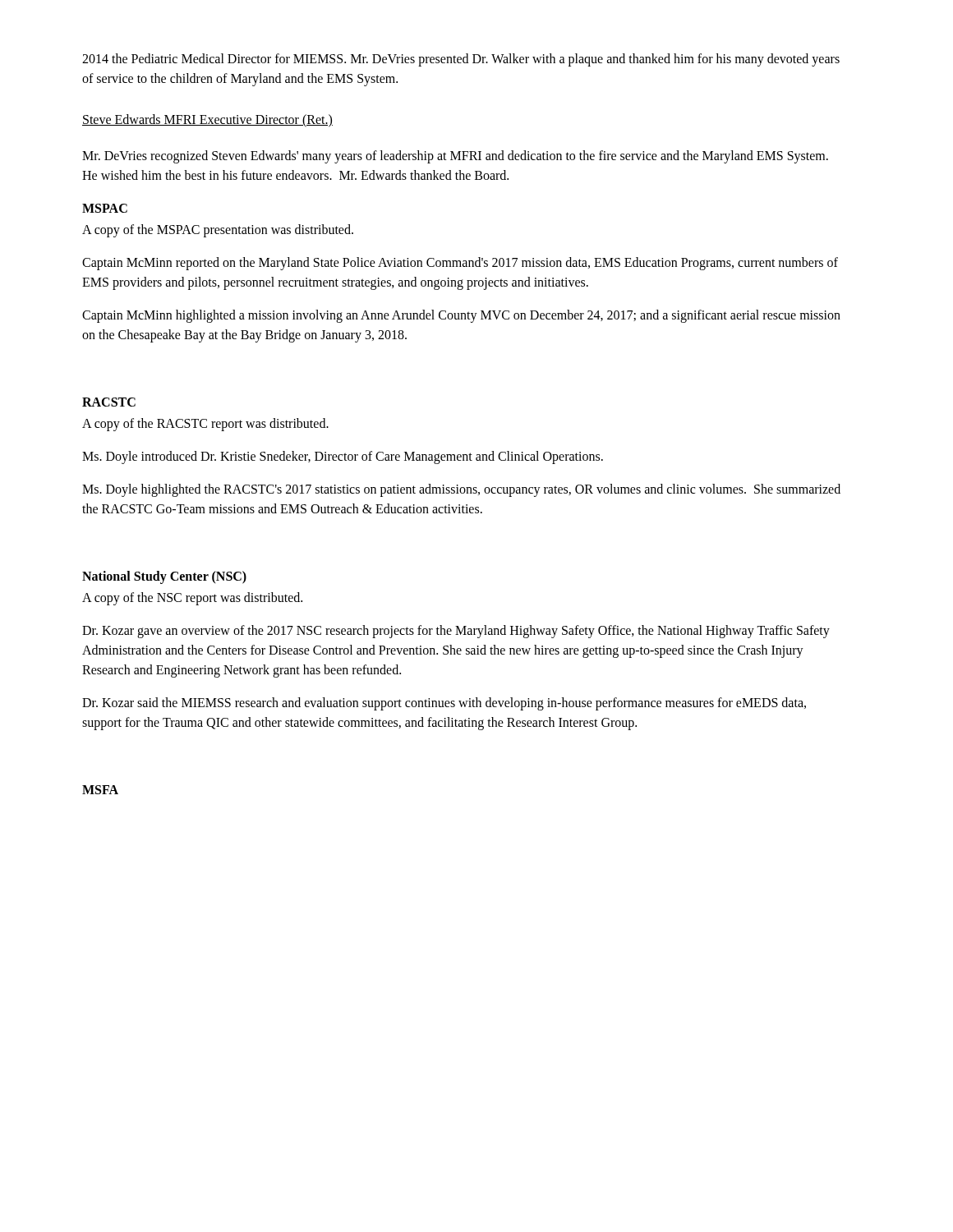Click on the passage starting "National Study Center (NSC)"
The width and height of the screenshot is (953, 1232).
(164, 576)
